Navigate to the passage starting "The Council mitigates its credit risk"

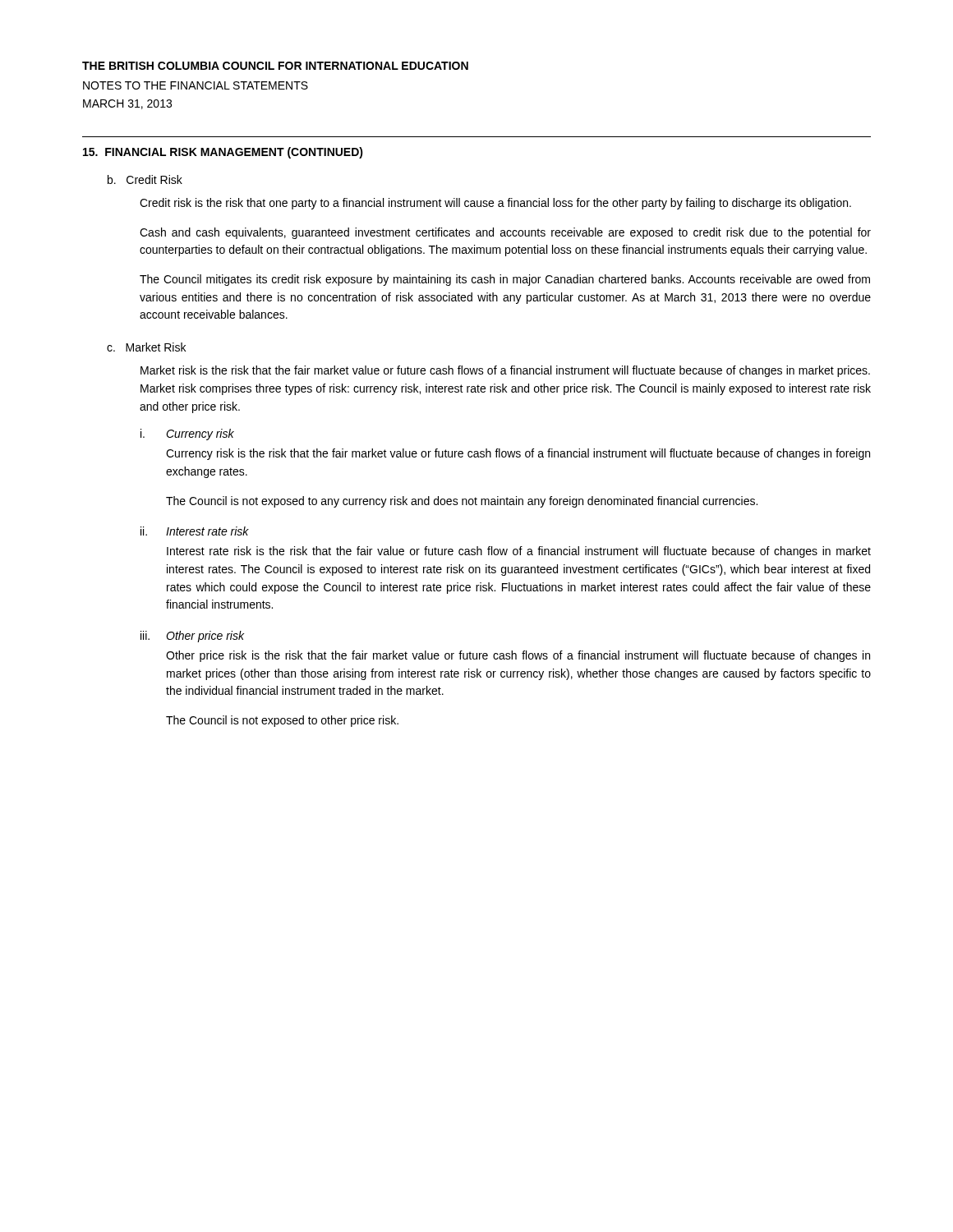tap(505, 297)
